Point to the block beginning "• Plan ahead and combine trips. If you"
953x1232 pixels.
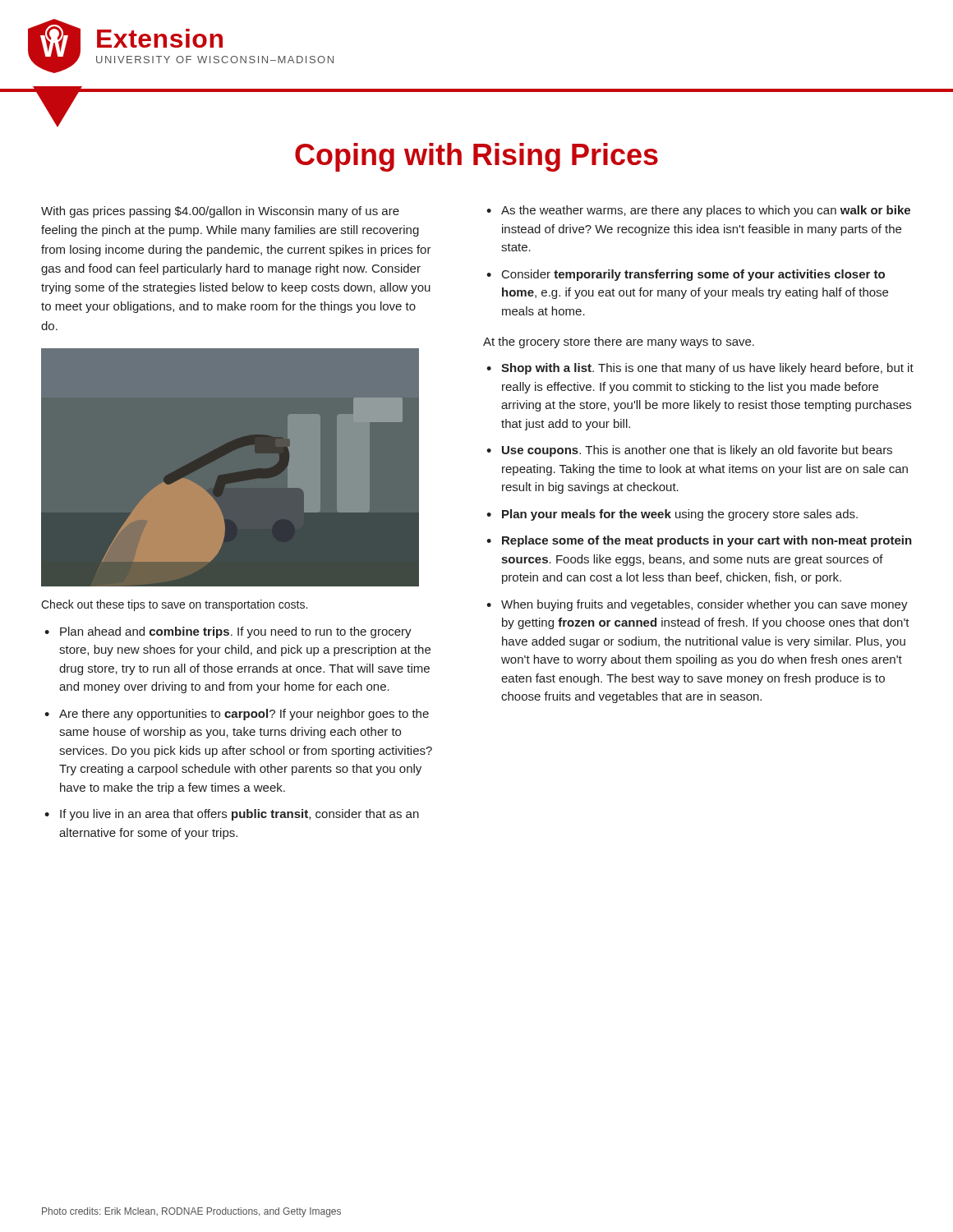(240, 659)
